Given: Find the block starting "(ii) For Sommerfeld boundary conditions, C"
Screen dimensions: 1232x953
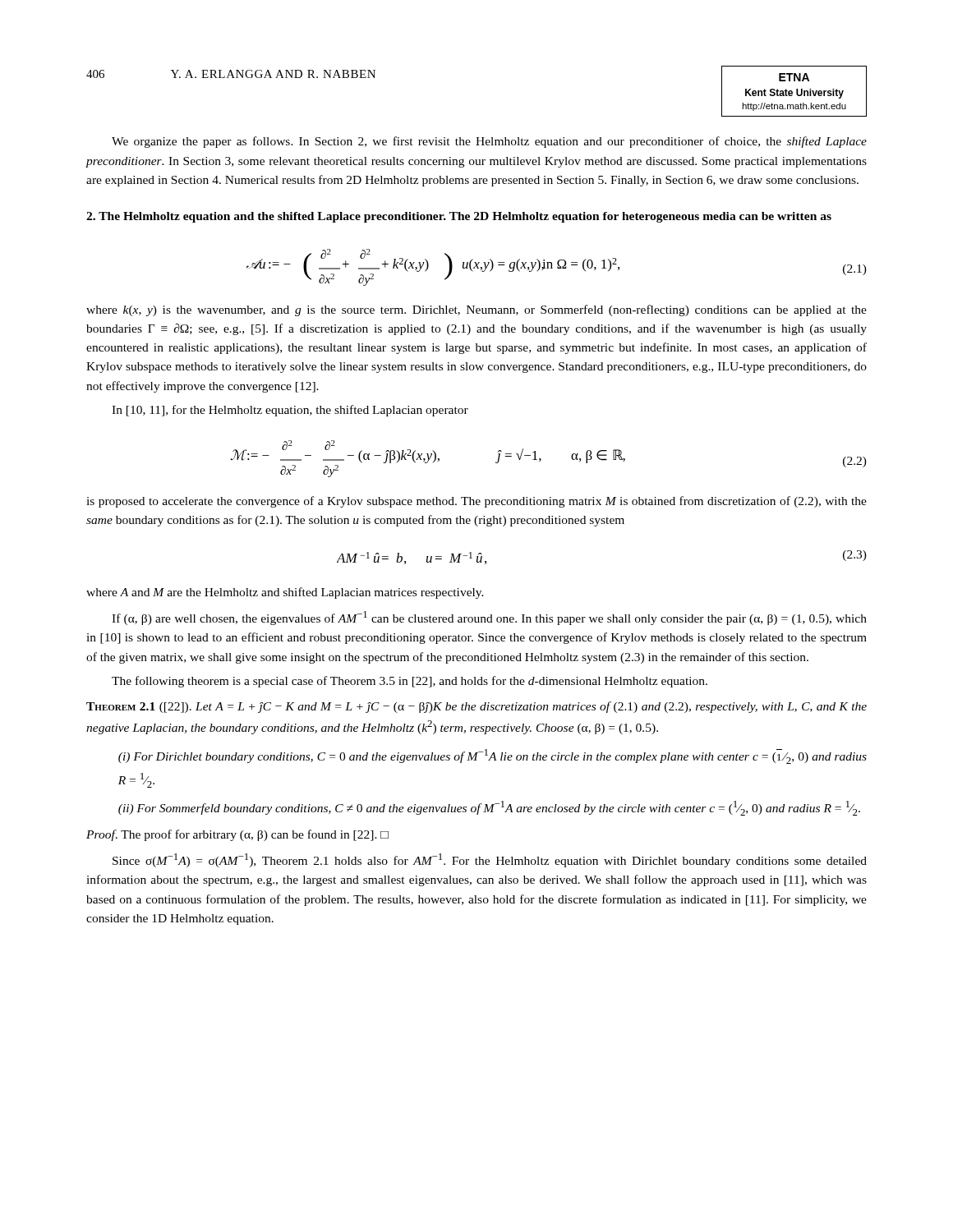Looking at the screenshot, I should coord(489,808).
